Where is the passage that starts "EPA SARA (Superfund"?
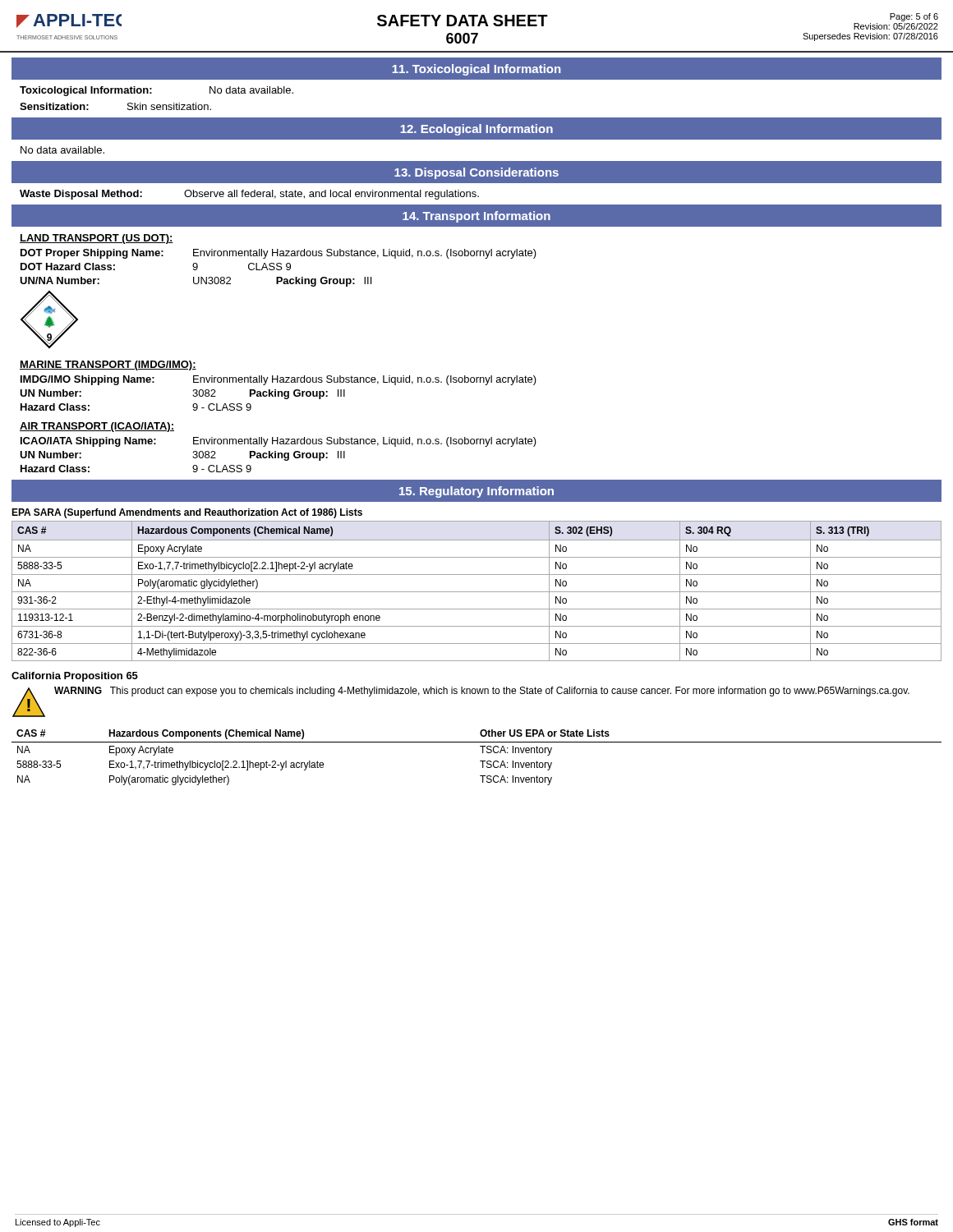The height and width of the screenshot is (1232, 953). [x=187, y=513]
